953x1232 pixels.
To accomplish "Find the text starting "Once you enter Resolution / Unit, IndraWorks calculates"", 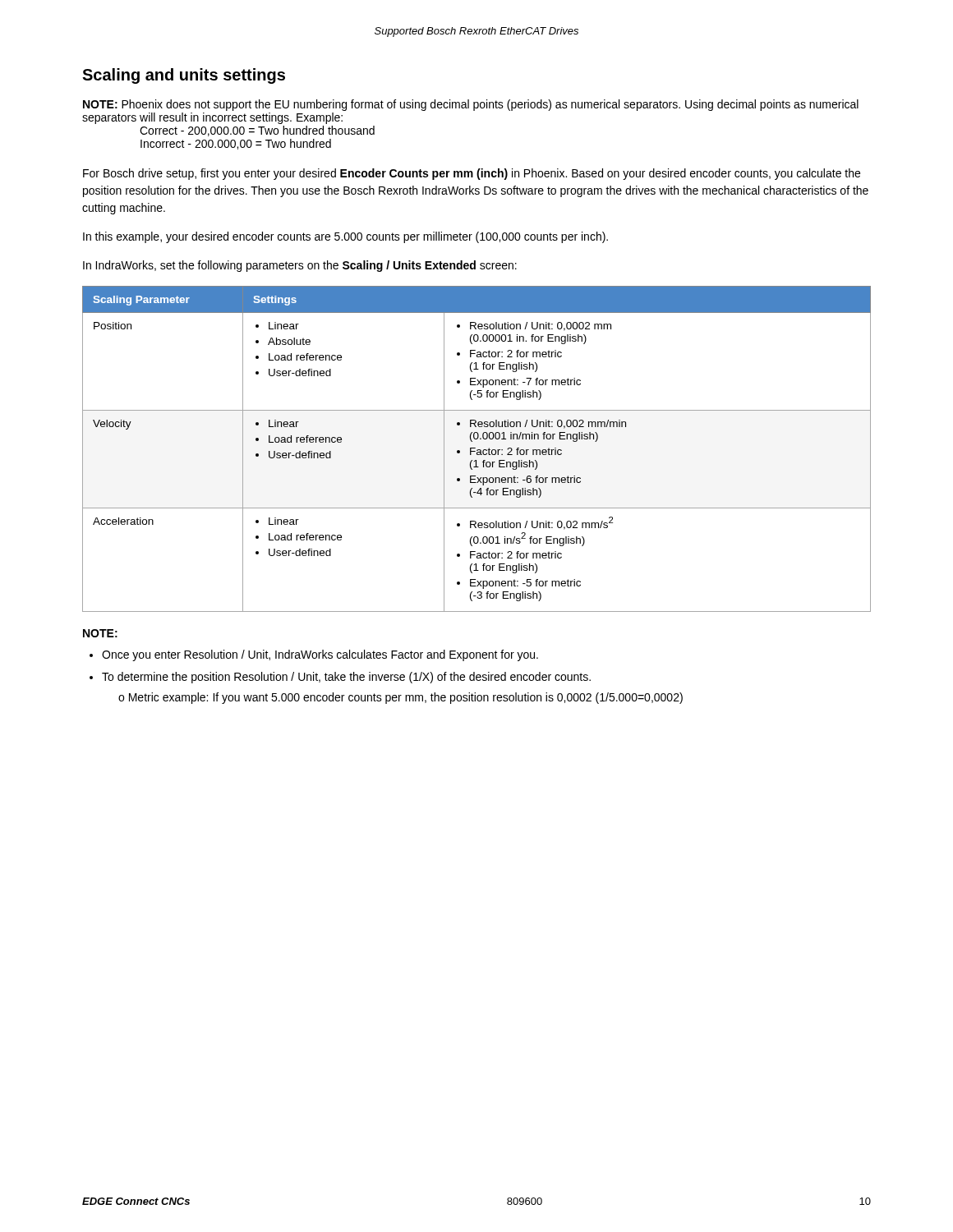I will click(x=486, y=655).
